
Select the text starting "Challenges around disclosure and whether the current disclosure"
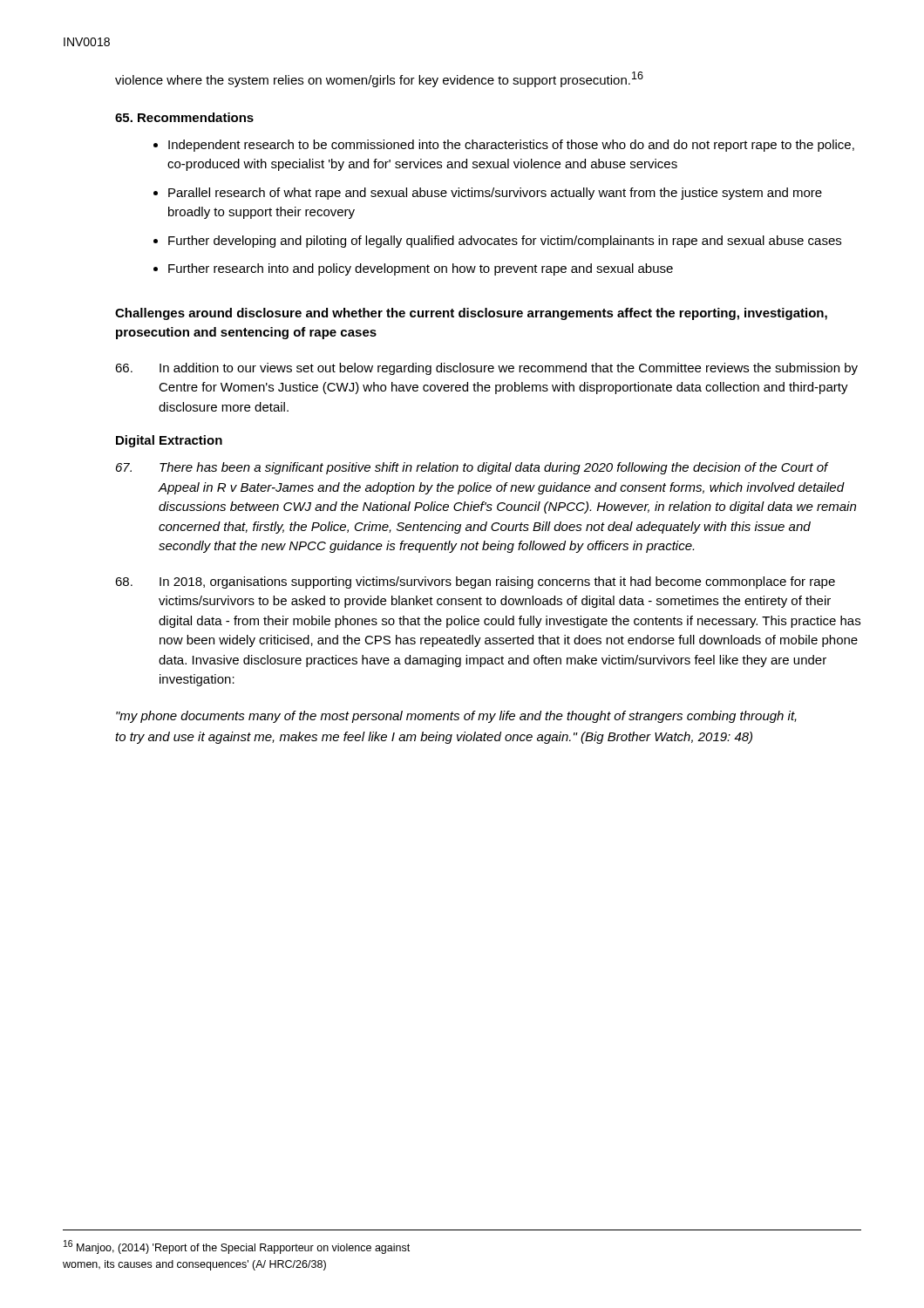pyautogui.click(x=471, y=322)
